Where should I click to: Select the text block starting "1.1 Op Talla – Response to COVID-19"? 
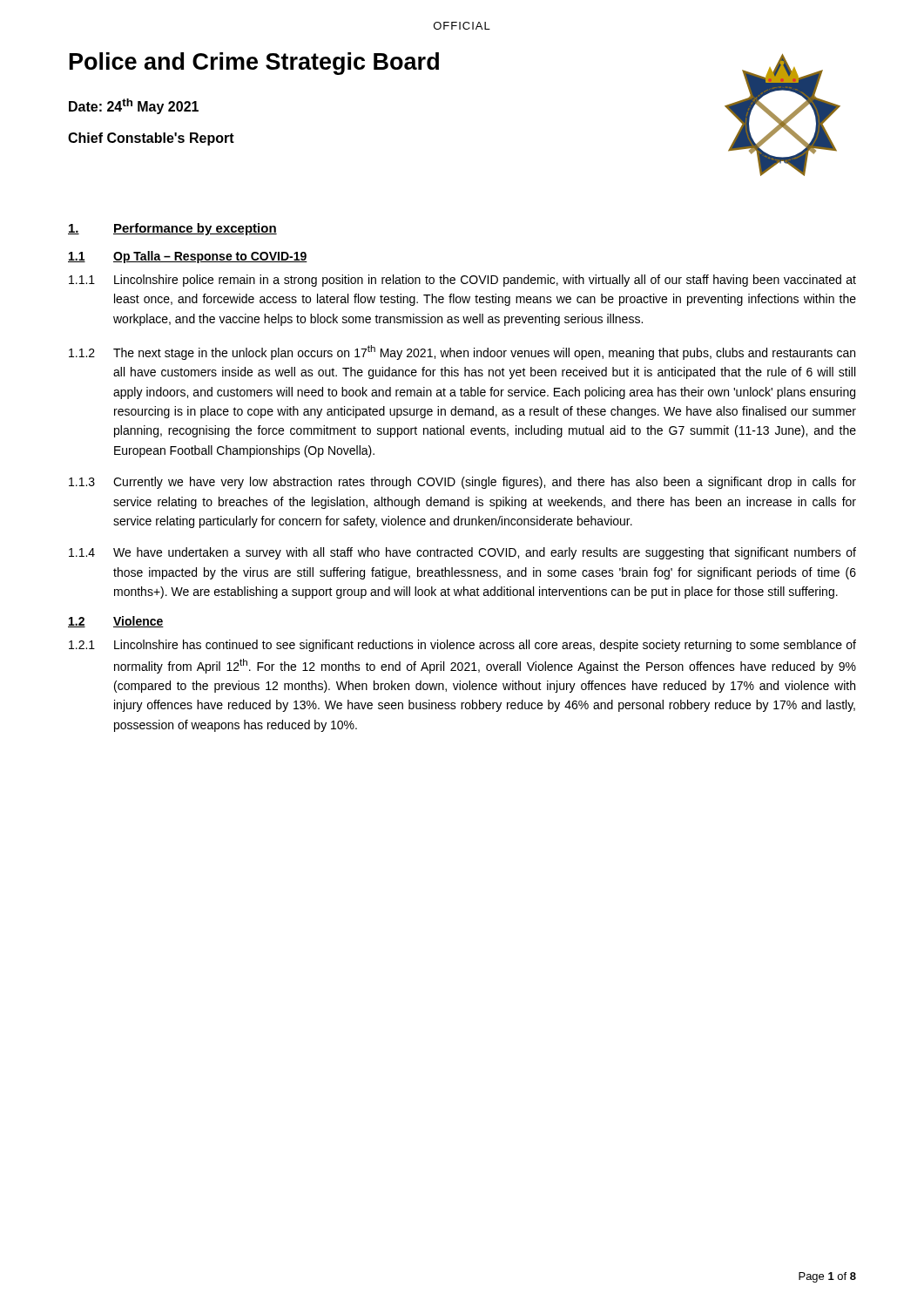point(187,256)
